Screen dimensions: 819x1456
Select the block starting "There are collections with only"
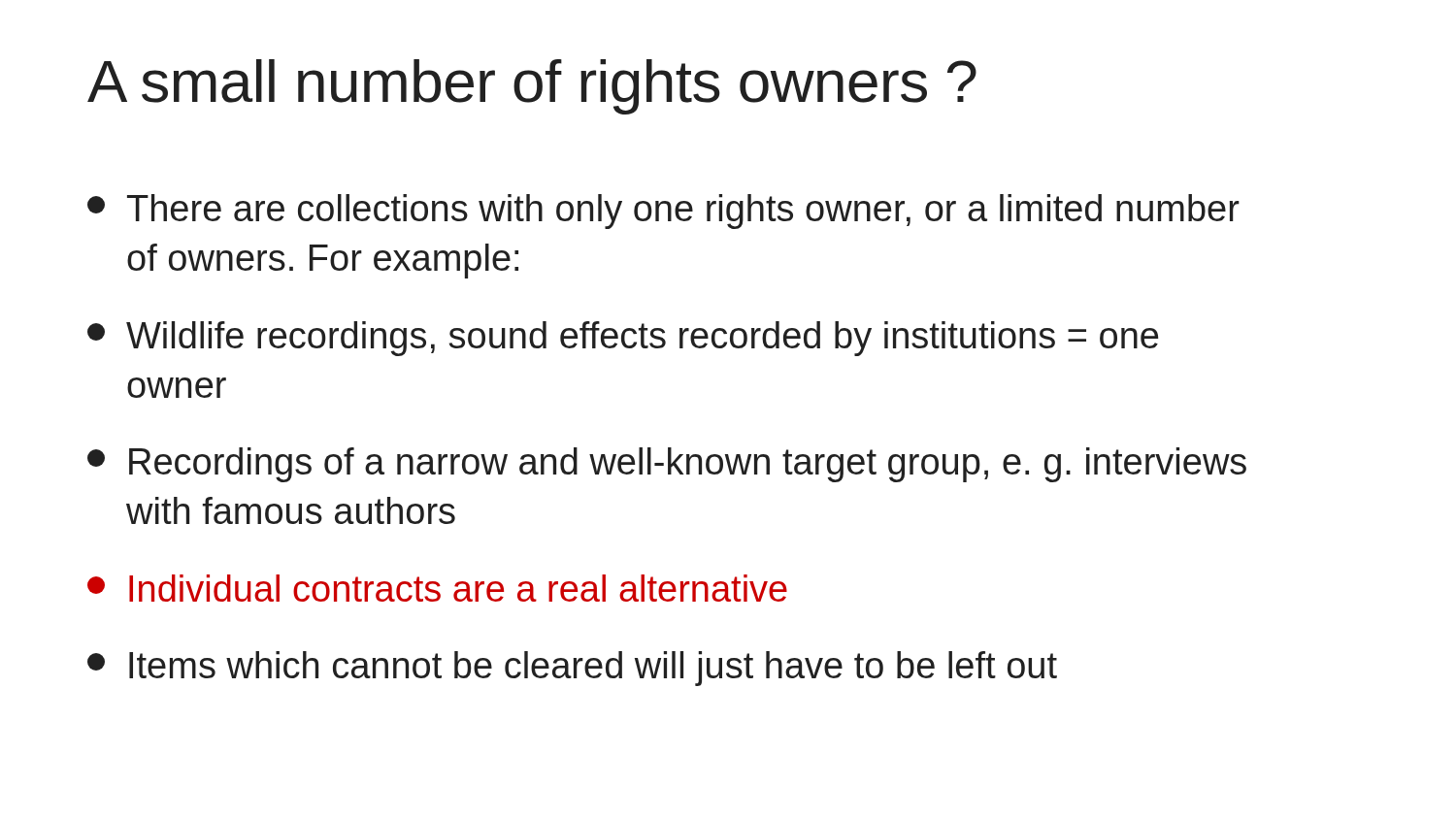click(x=663, y=234)
